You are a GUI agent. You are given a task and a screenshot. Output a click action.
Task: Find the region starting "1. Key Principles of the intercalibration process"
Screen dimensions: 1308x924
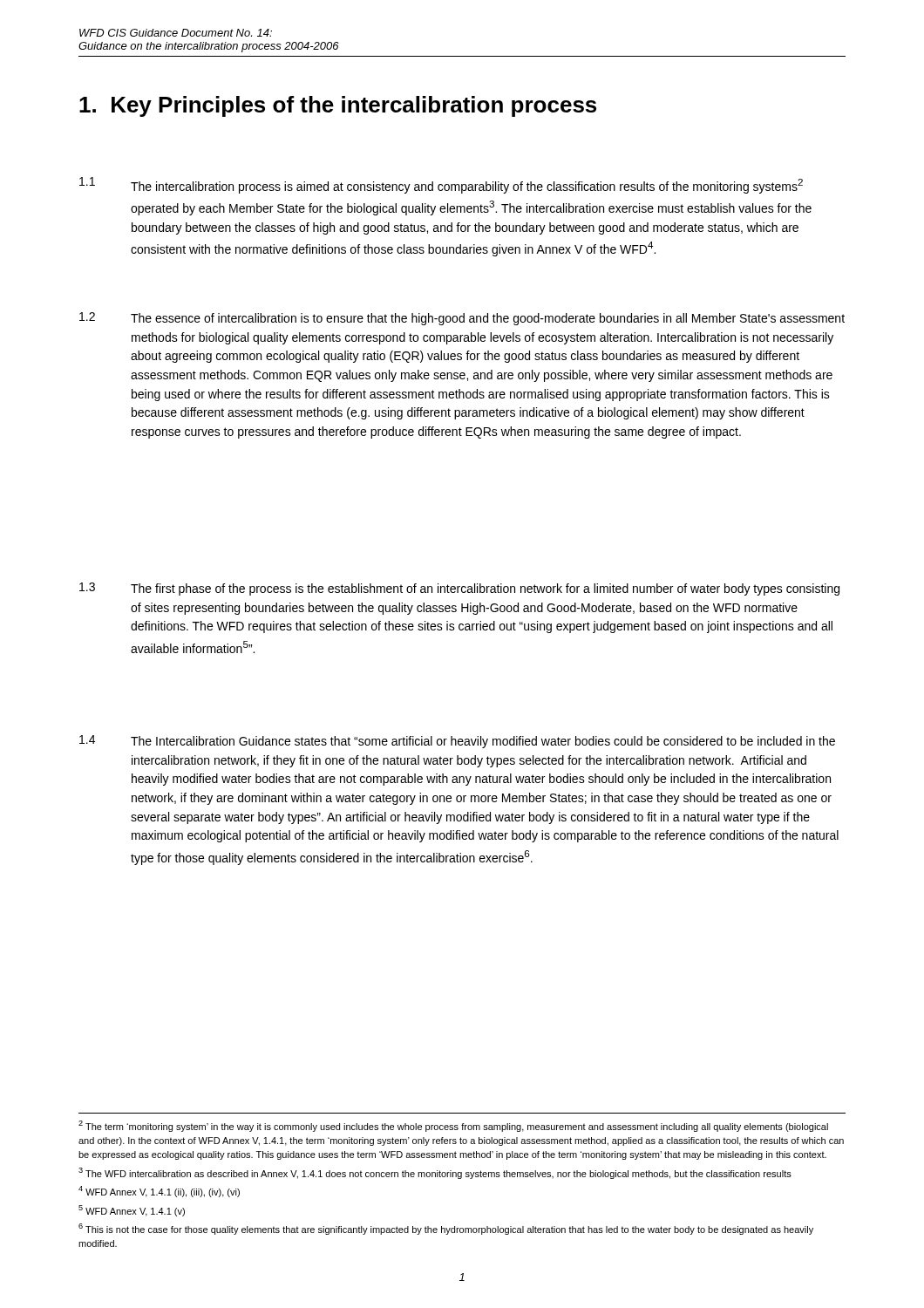[x=462, y=105]
